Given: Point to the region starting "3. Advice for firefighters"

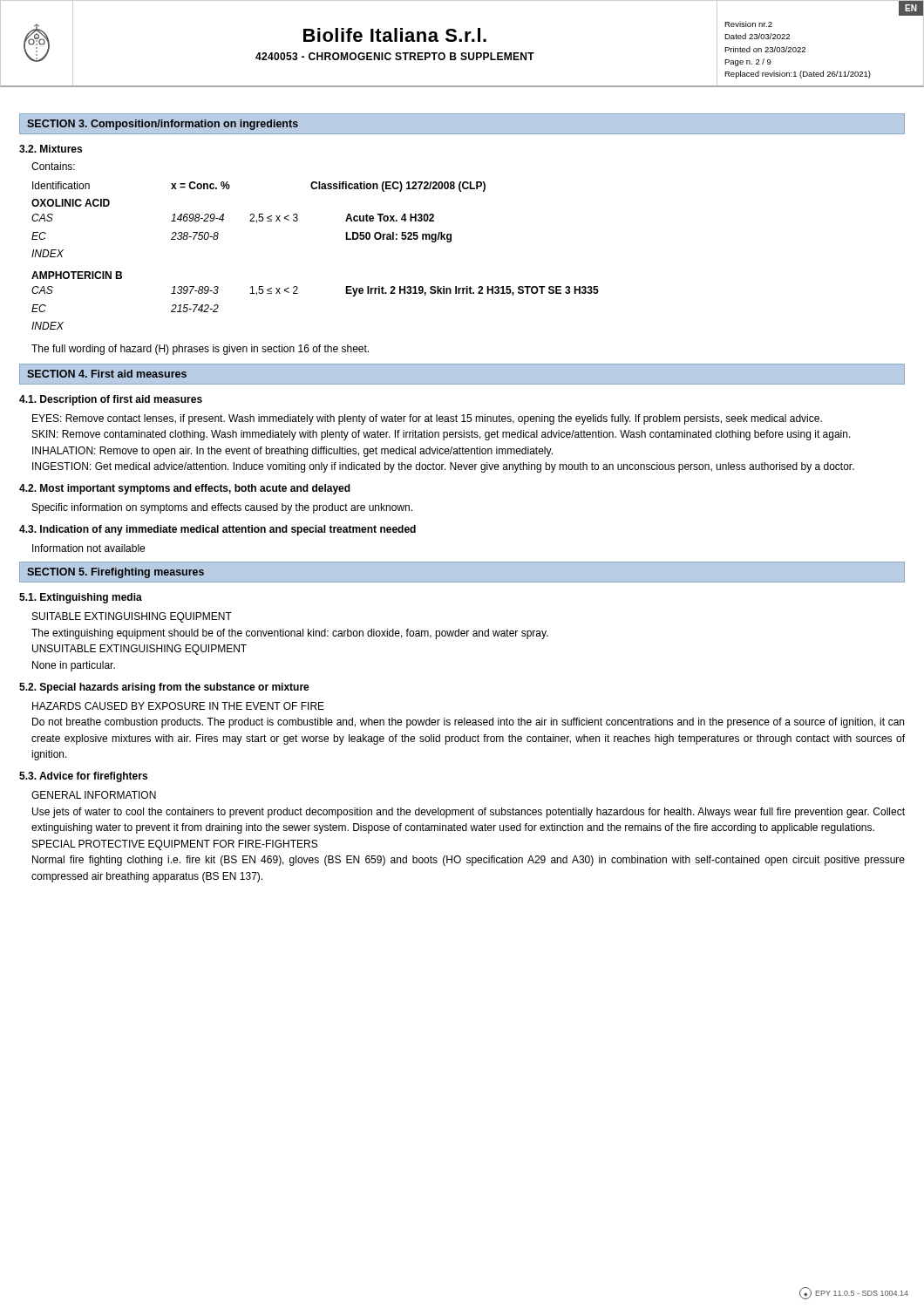Looking at the screenshot, I should click(x=84, y=776).
